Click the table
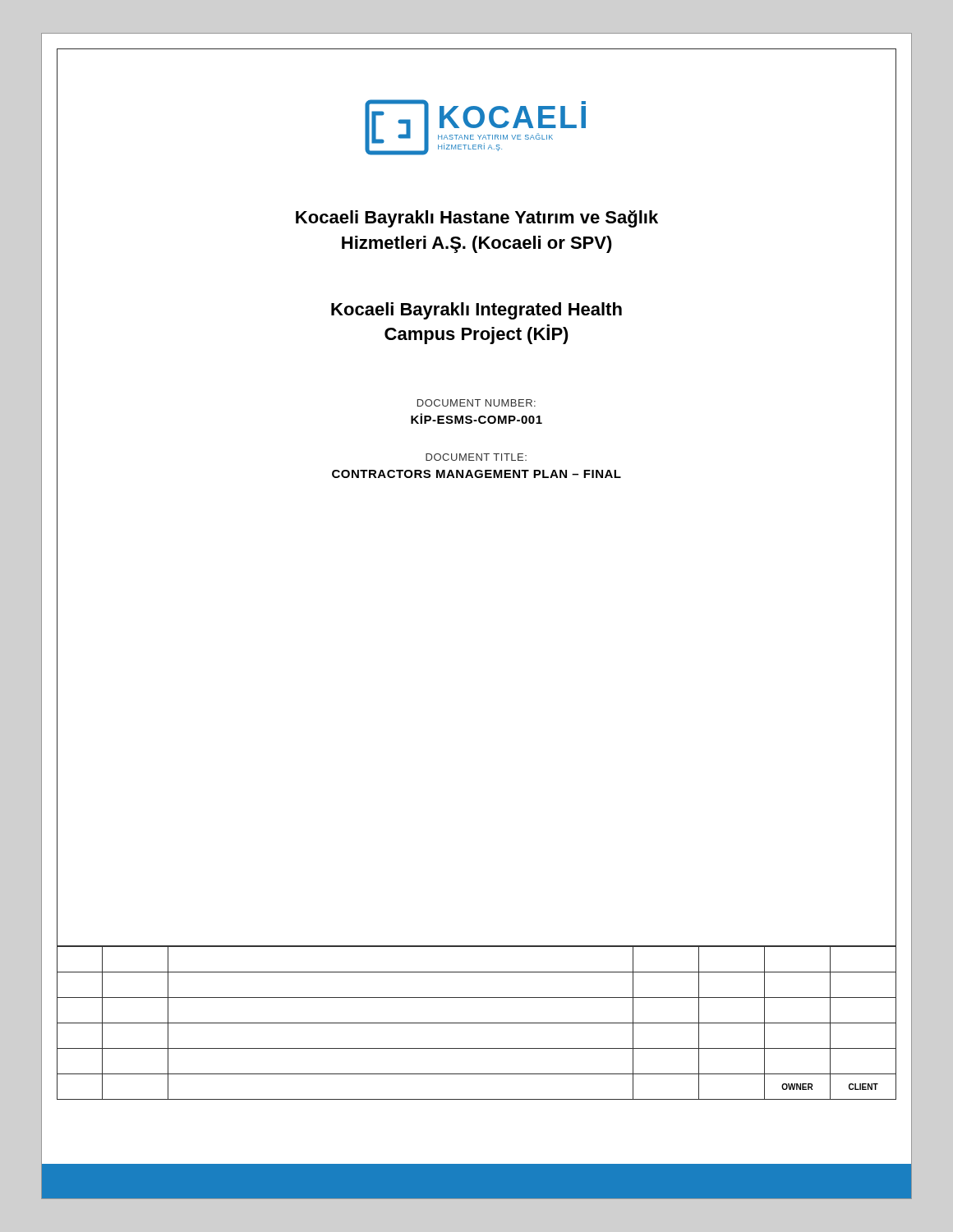Screen dimensions: 1232x953 [x=476, y=1023]
